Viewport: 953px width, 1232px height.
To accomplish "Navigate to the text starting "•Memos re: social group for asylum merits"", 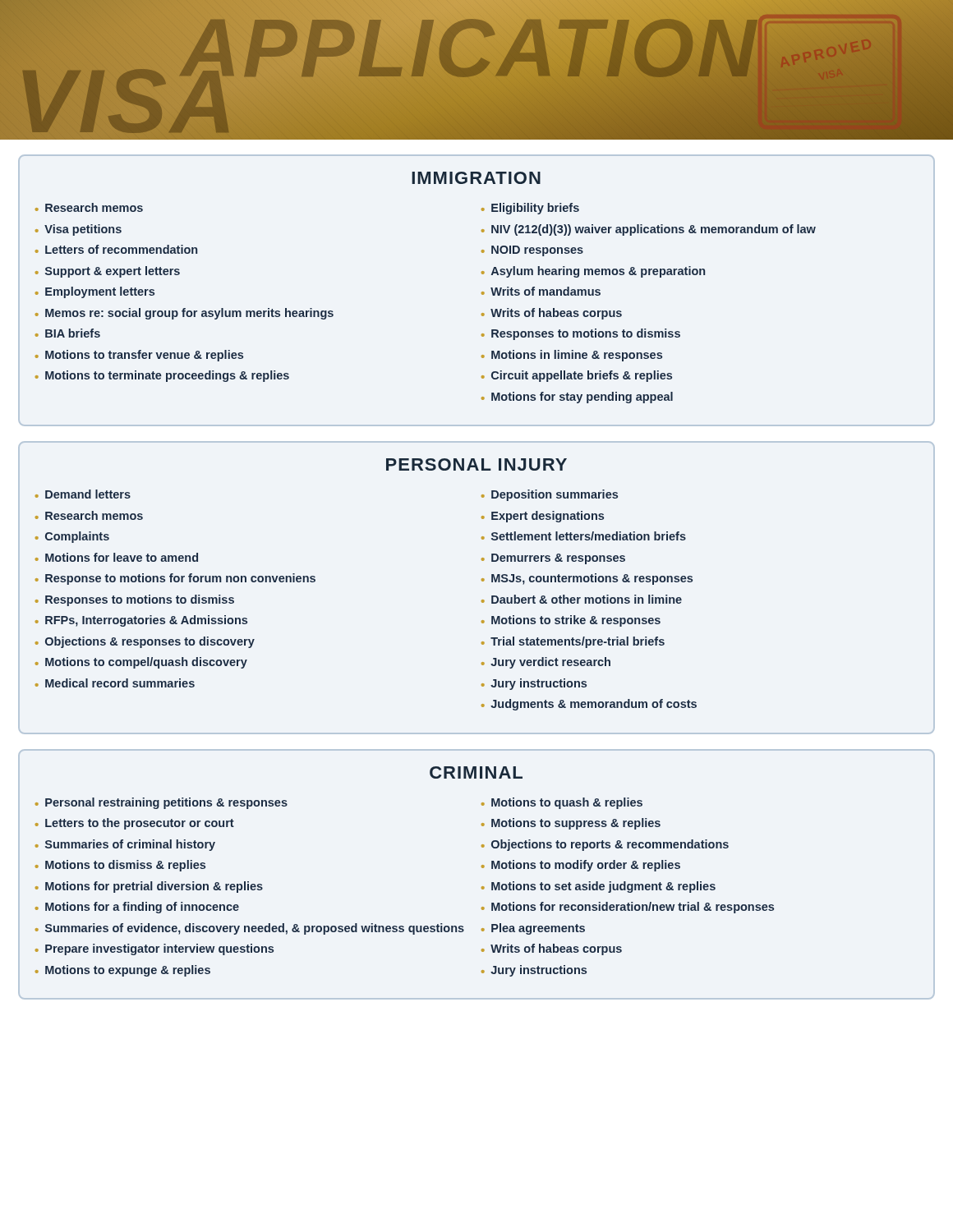I will [x=184, y=314].
